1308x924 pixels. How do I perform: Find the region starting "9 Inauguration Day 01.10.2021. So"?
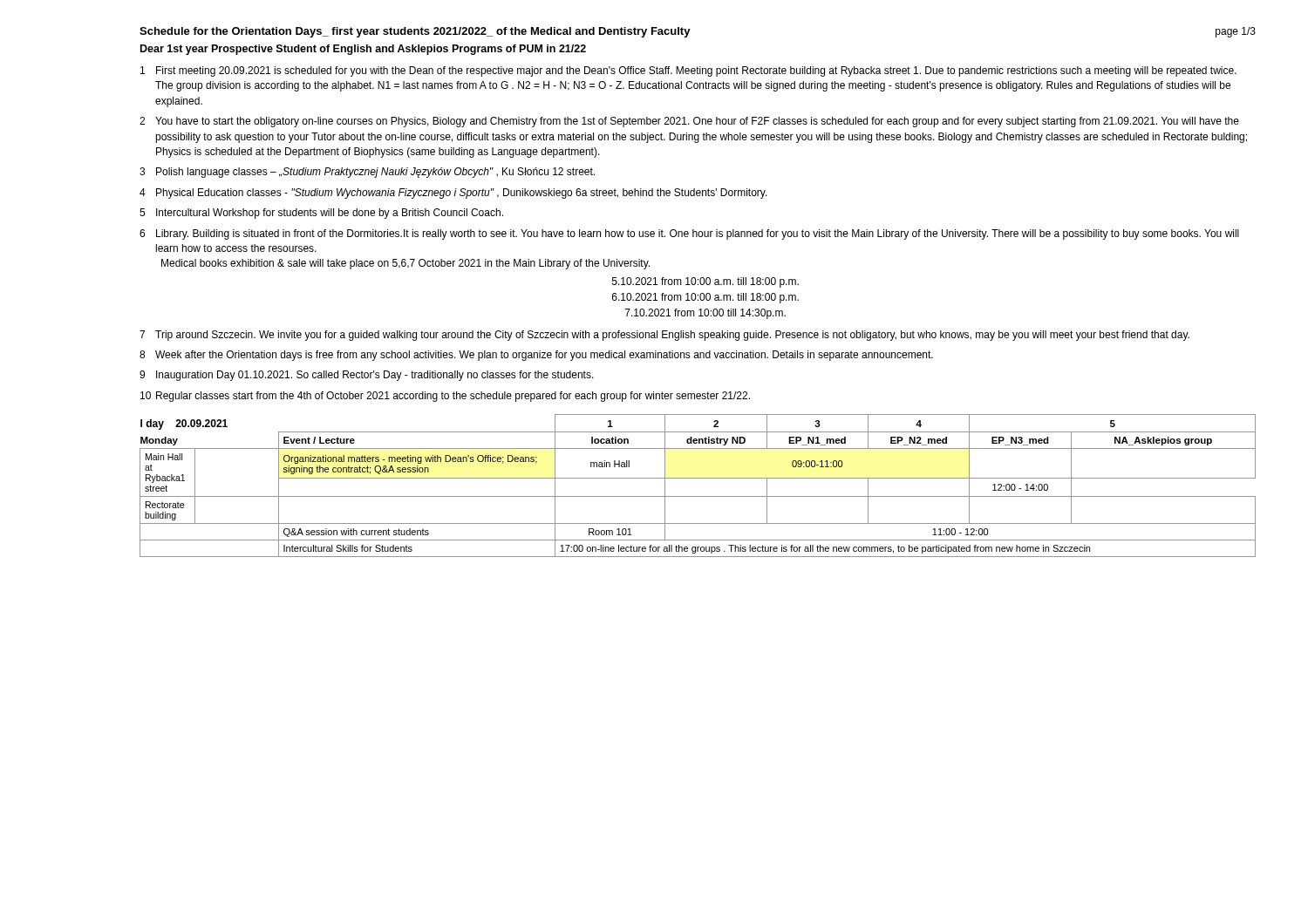click(367, 376)
